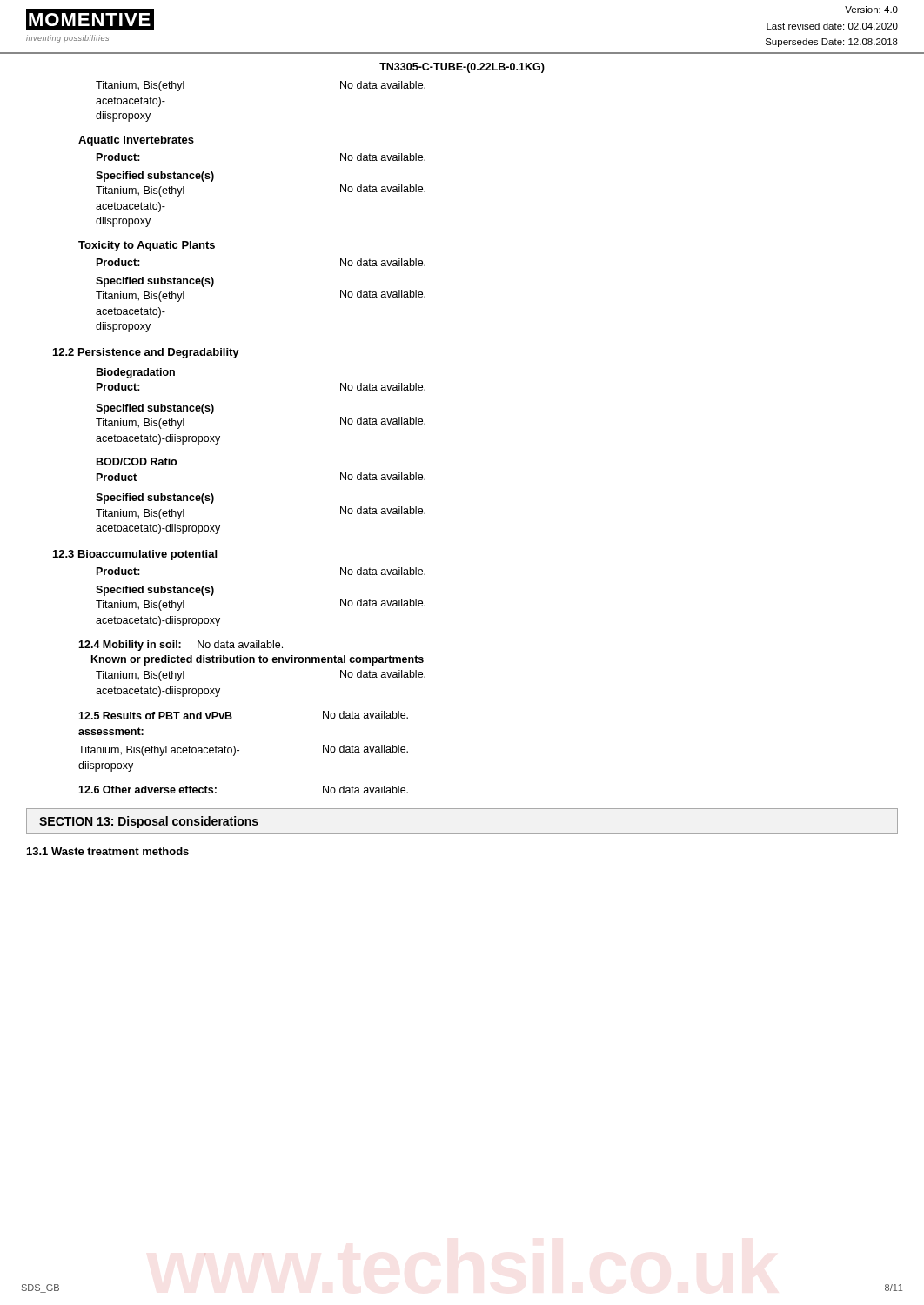This screenshot has width=924, height=1305.
Task: Point to the element starting "SECTION 13: Disposal considerations"
Action: pyautogui.click(x=149, y=821)
